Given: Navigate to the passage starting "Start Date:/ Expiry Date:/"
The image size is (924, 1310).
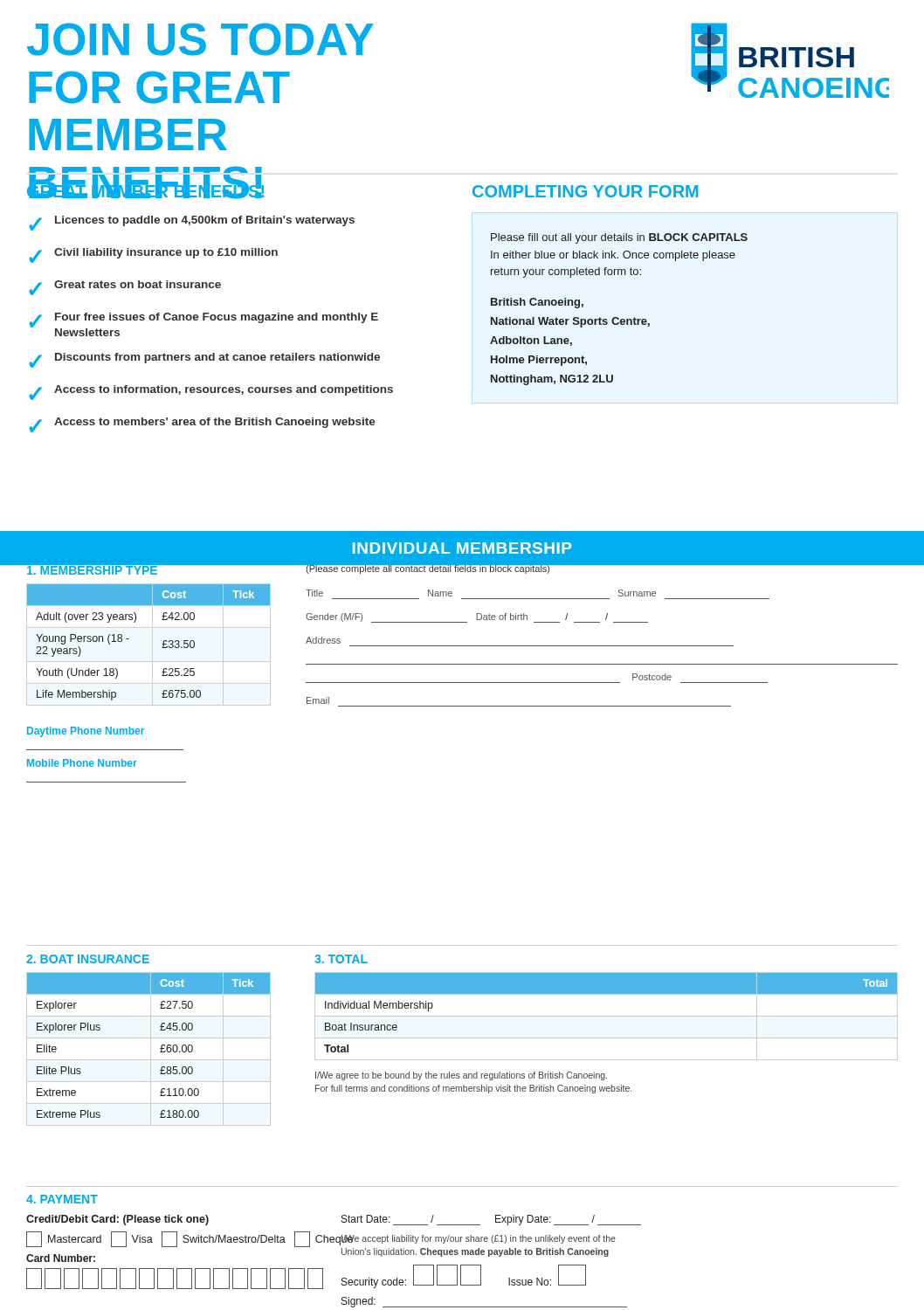Looking at the screenshot, I should [491, 1219].
